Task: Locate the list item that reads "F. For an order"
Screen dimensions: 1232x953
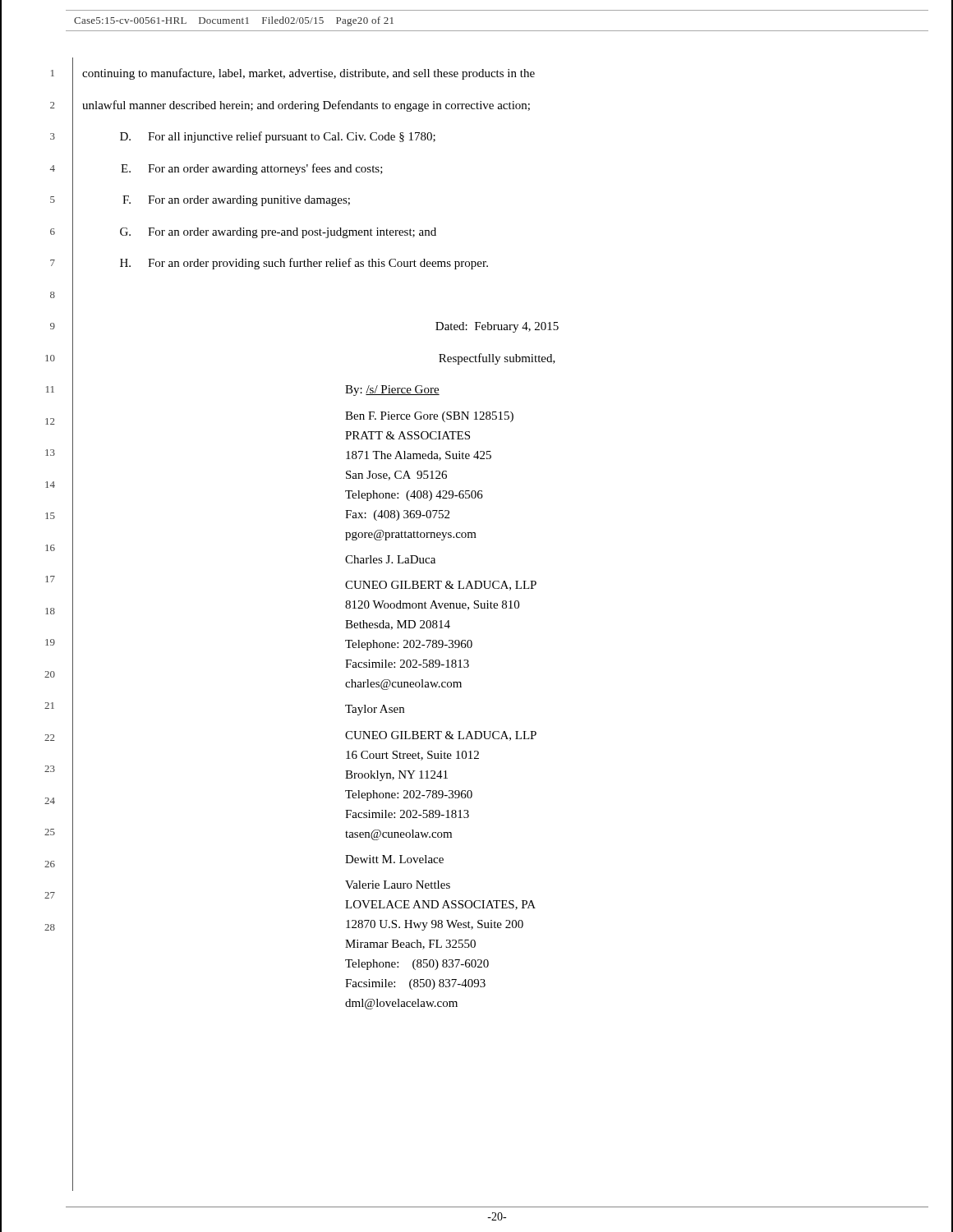Action: [x=216, y=200]
